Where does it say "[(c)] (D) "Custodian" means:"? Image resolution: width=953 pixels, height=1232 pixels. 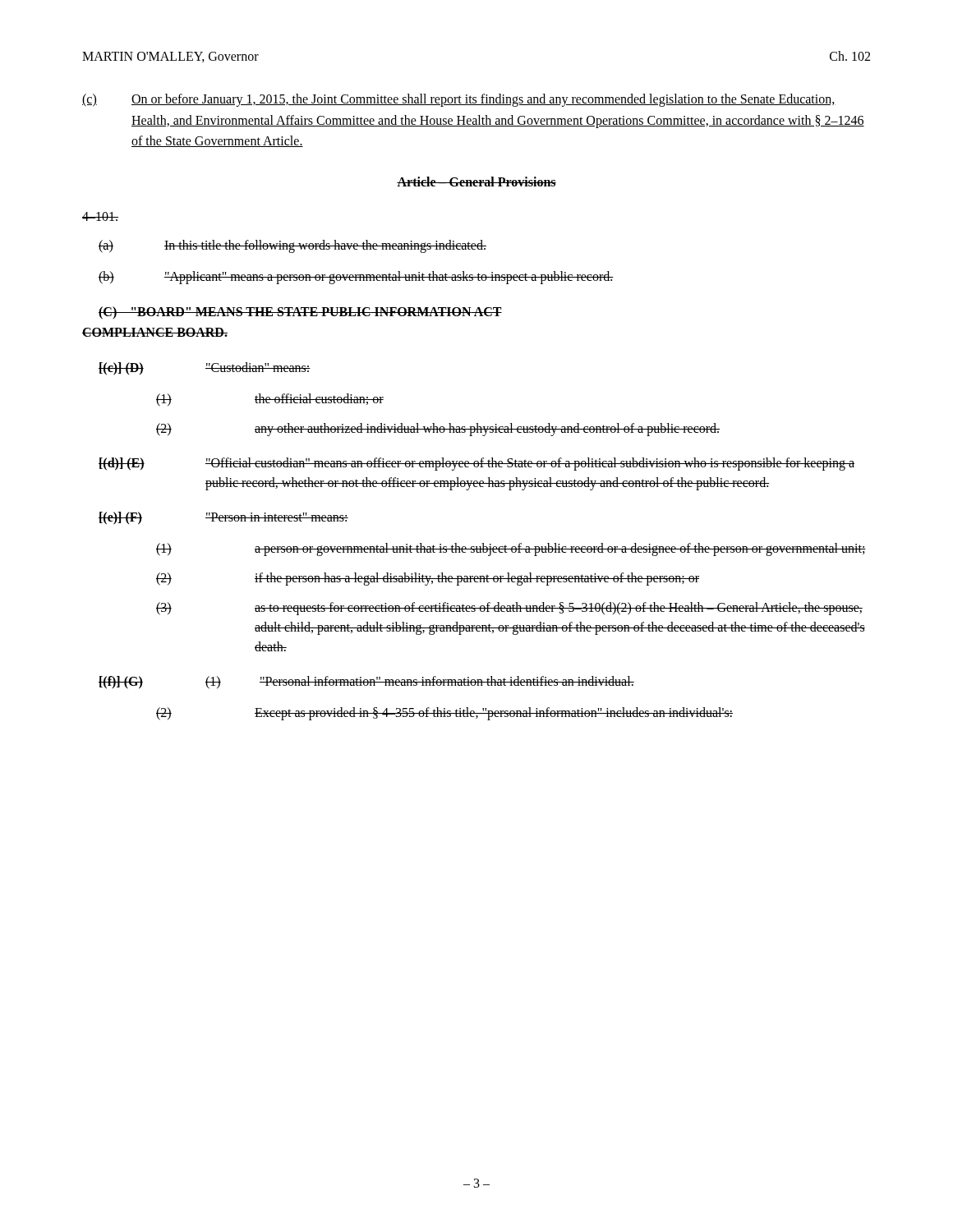tap(196, 368)
